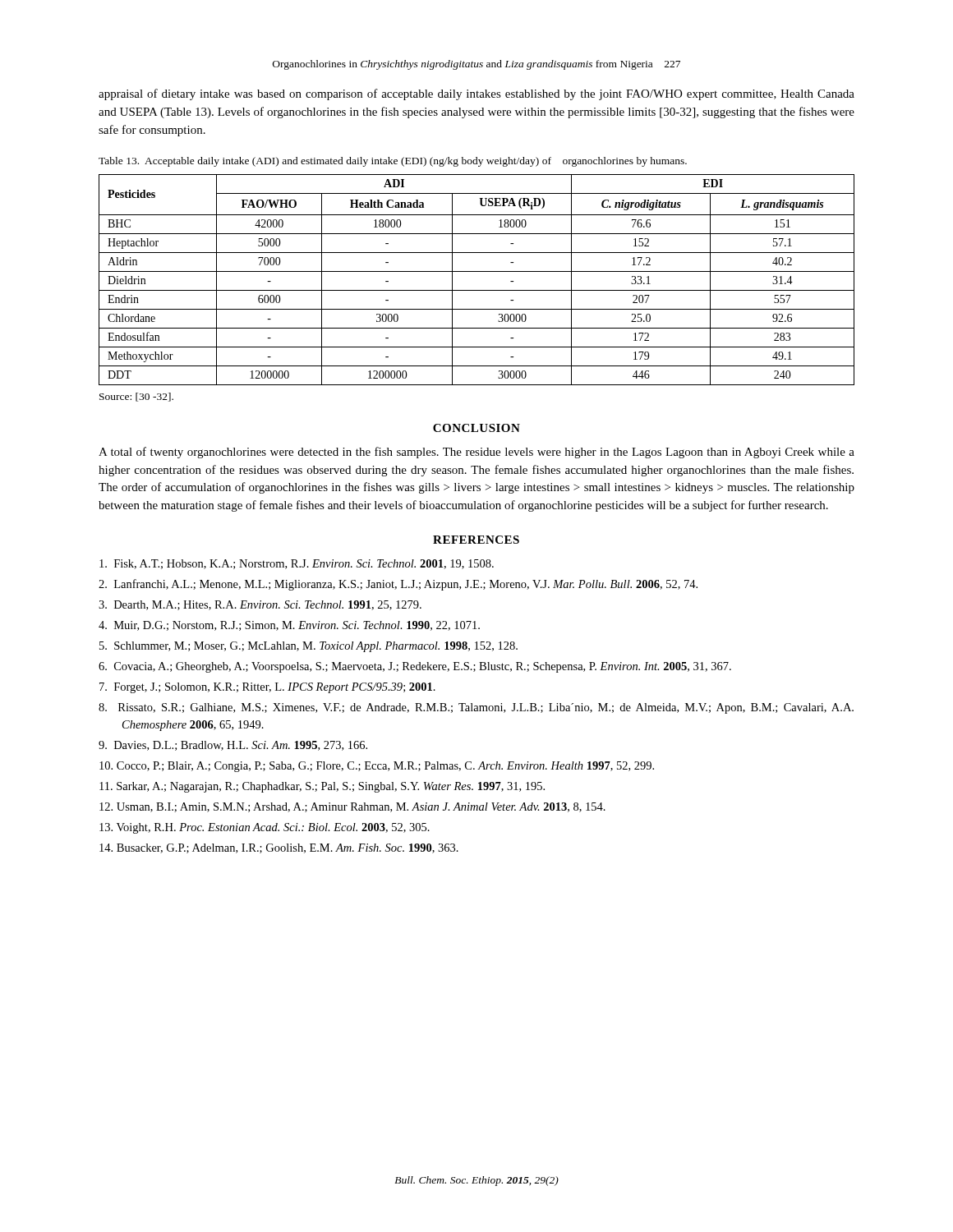
Task: Navigate to the passage starting "Table 13. Acceptable daily intake (ADI) and estimated"
Action: (393, 161)
